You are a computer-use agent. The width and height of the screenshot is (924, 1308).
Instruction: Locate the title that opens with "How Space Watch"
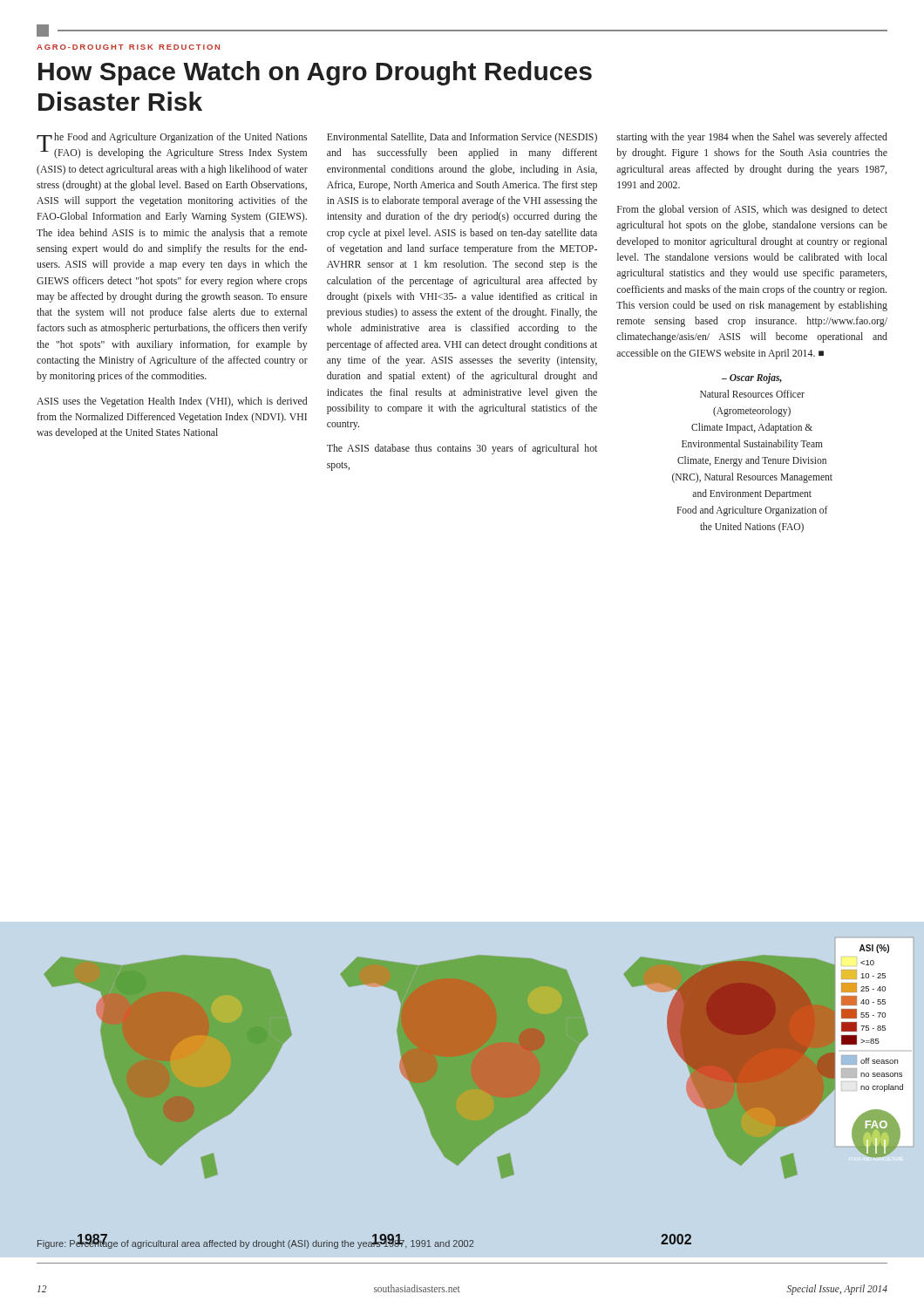coord(315,86)
